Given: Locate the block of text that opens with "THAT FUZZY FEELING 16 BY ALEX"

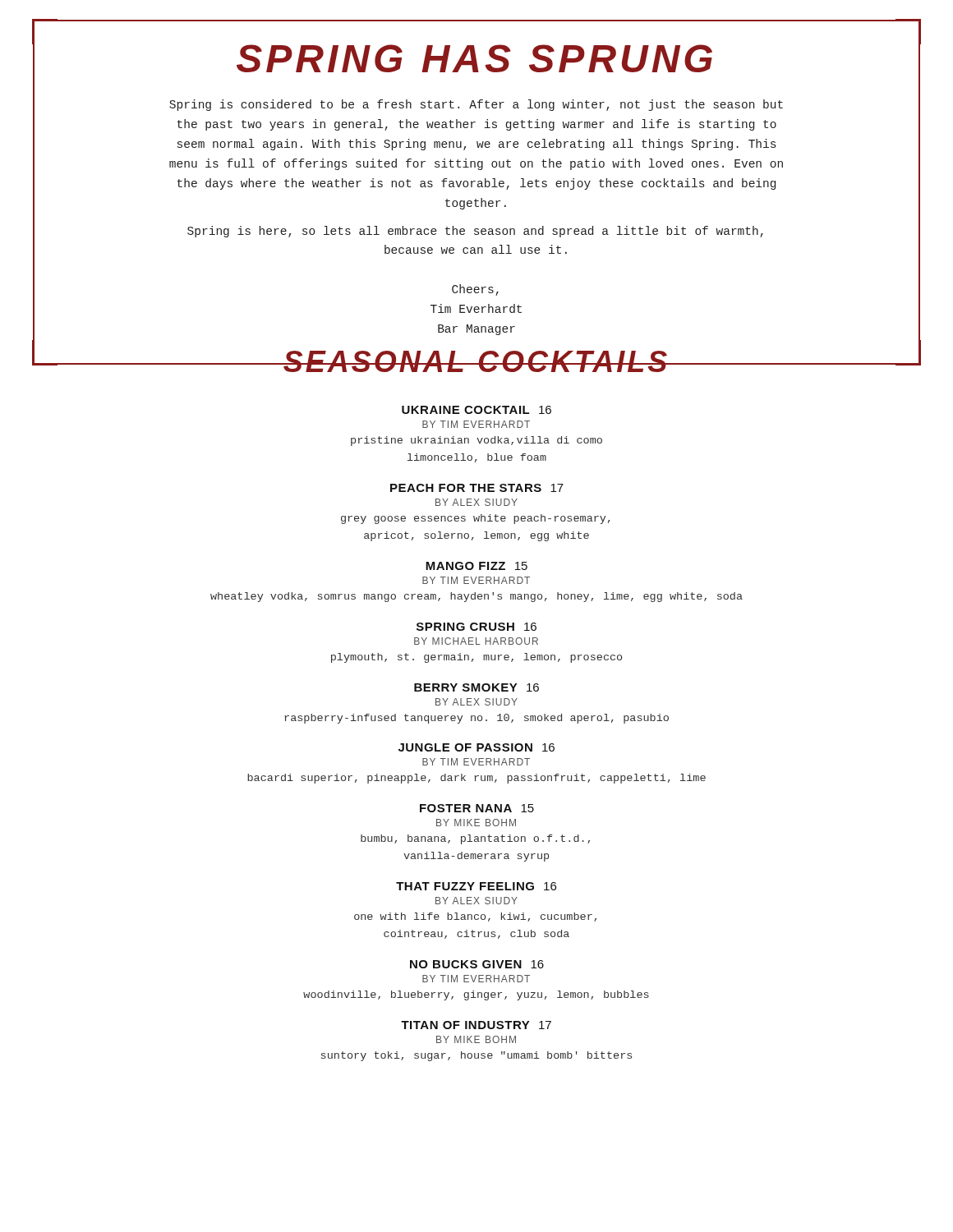Looking at the screenshot, I should tap(476, 911).
